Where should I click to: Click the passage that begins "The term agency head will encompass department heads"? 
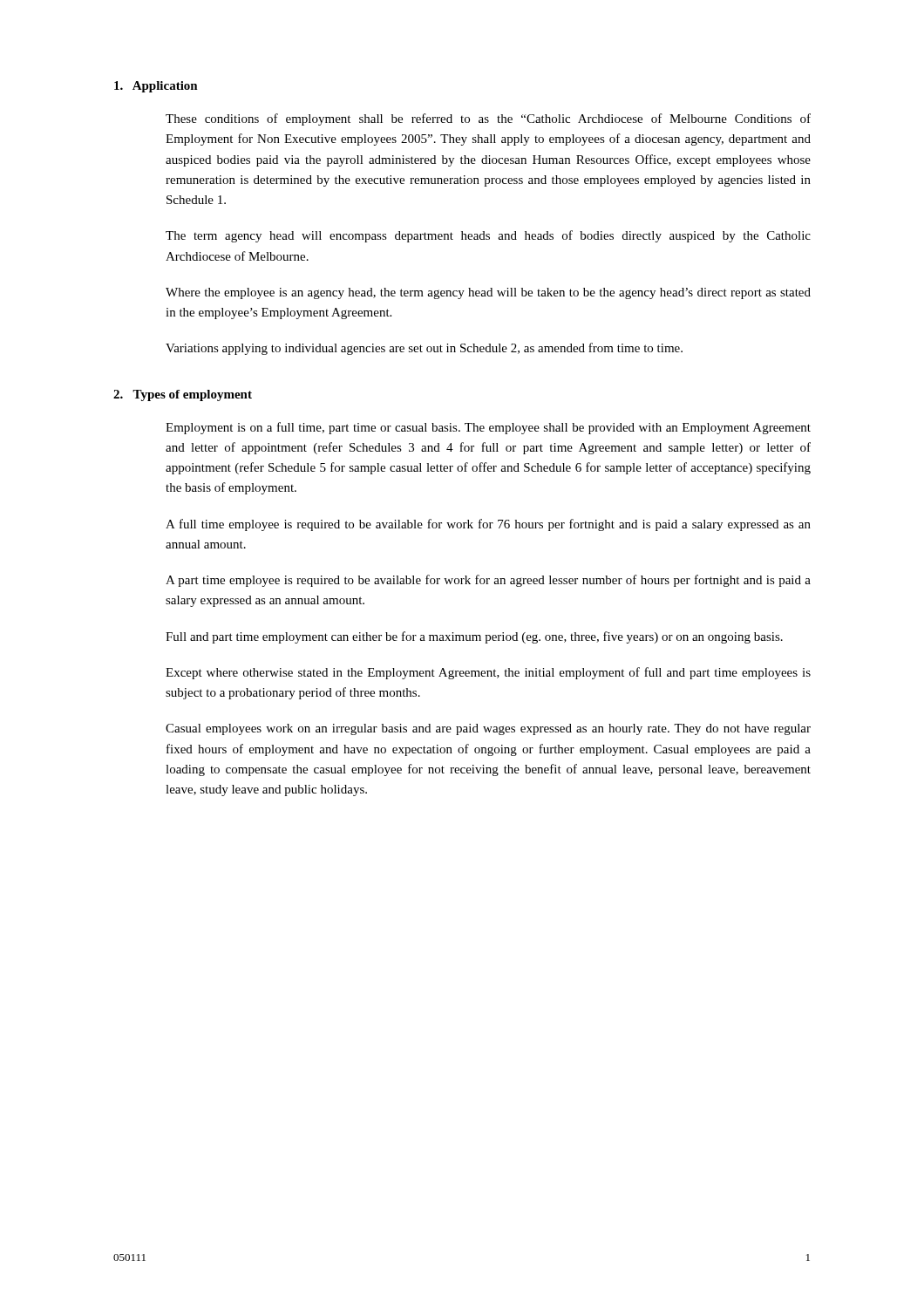pyautogui.click(x=488, y=246)
